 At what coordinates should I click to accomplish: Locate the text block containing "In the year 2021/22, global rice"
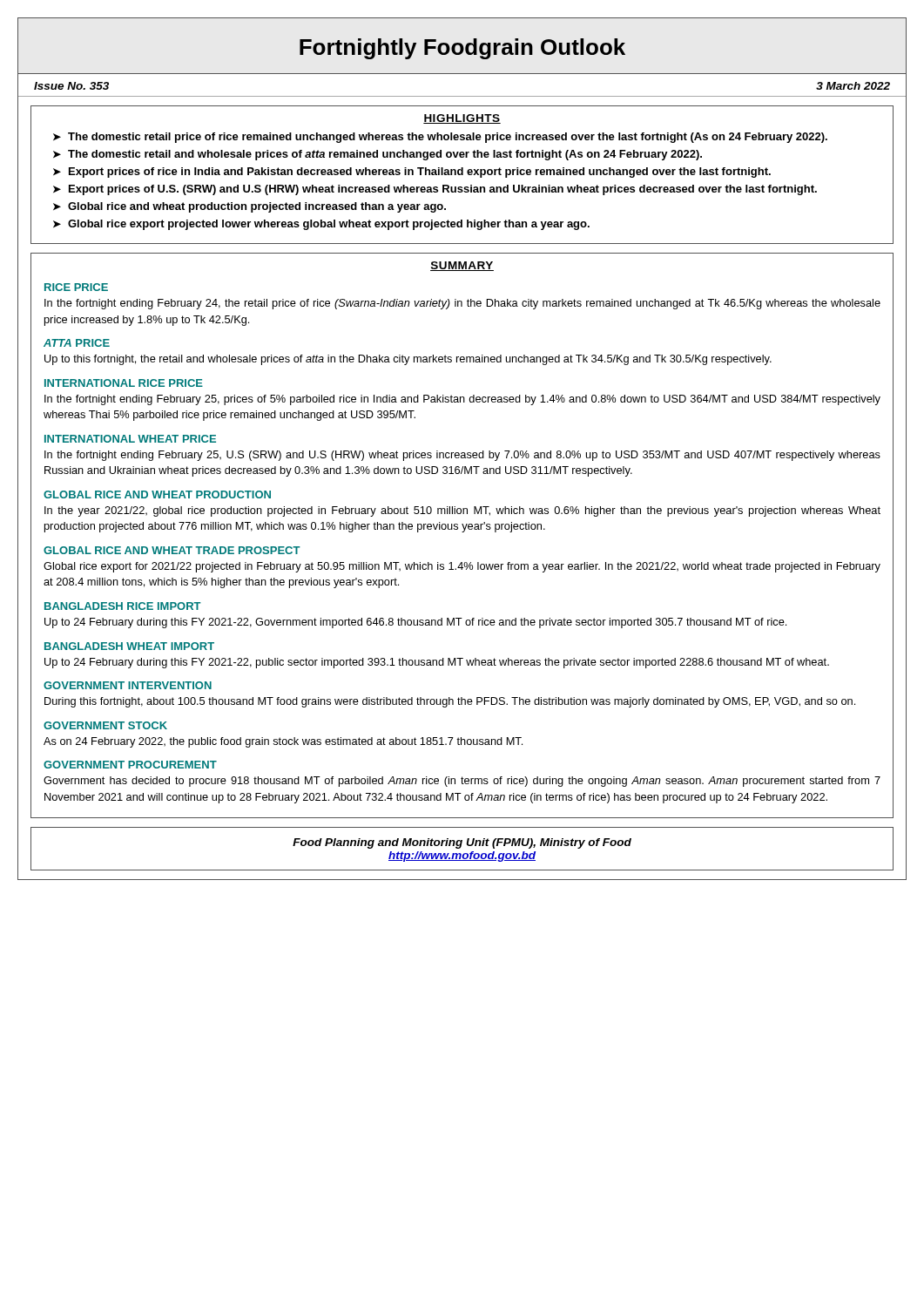(462, 518)
